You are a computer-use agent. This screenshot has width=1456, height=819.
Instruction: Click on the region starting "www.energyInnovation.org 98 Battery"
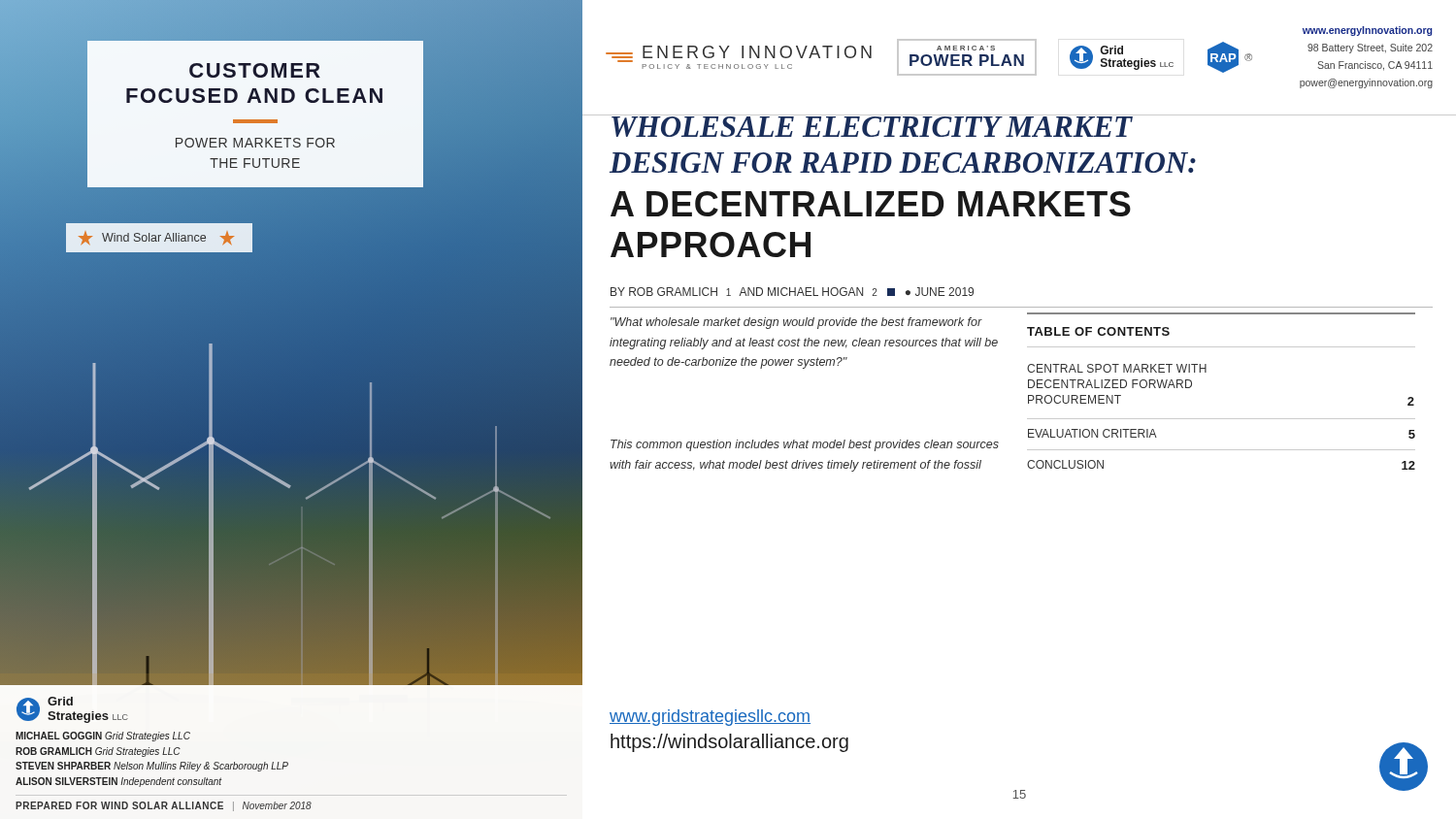[x=1366, y=57]
